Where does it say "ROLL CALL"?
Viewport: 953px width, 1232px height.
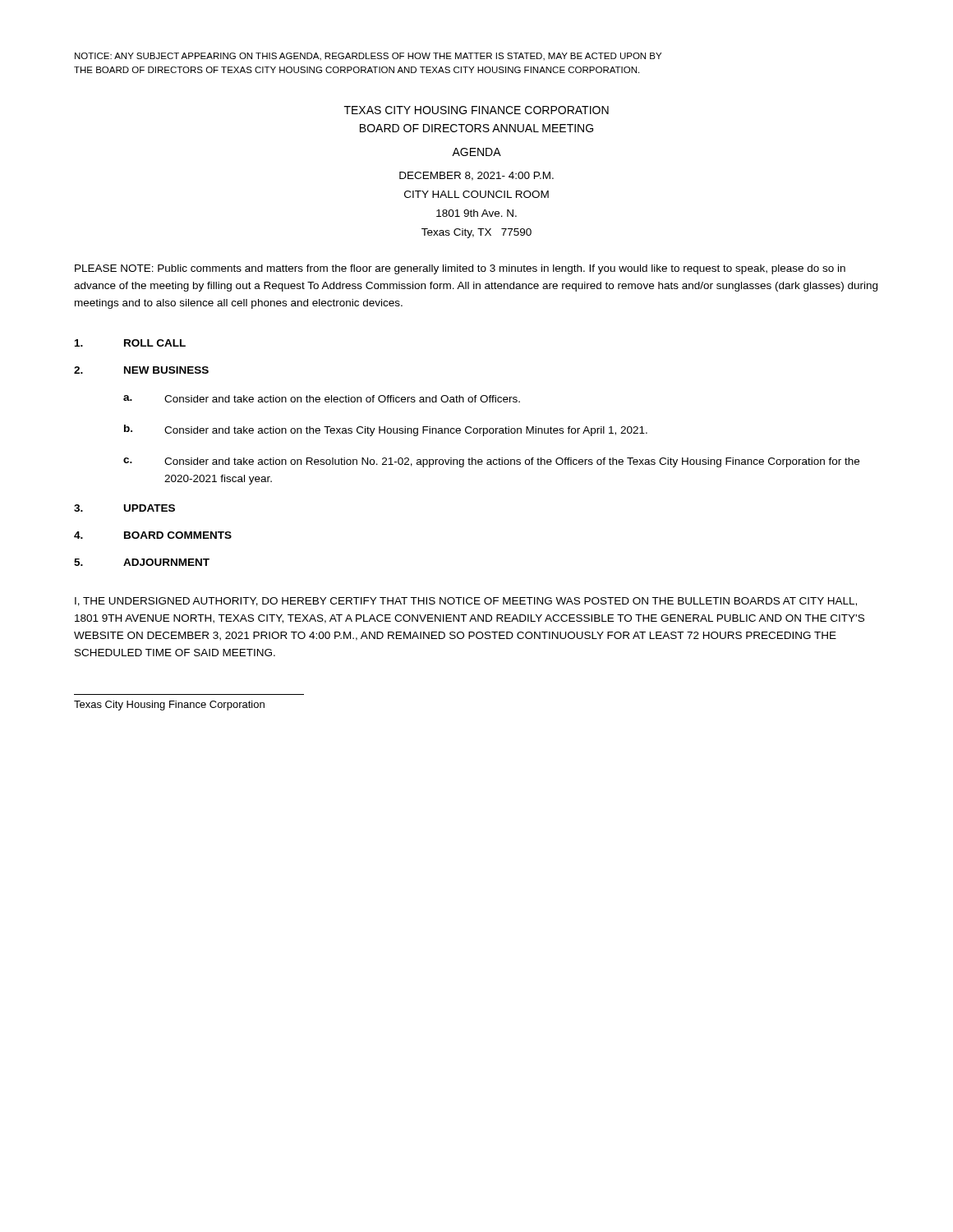130,343
